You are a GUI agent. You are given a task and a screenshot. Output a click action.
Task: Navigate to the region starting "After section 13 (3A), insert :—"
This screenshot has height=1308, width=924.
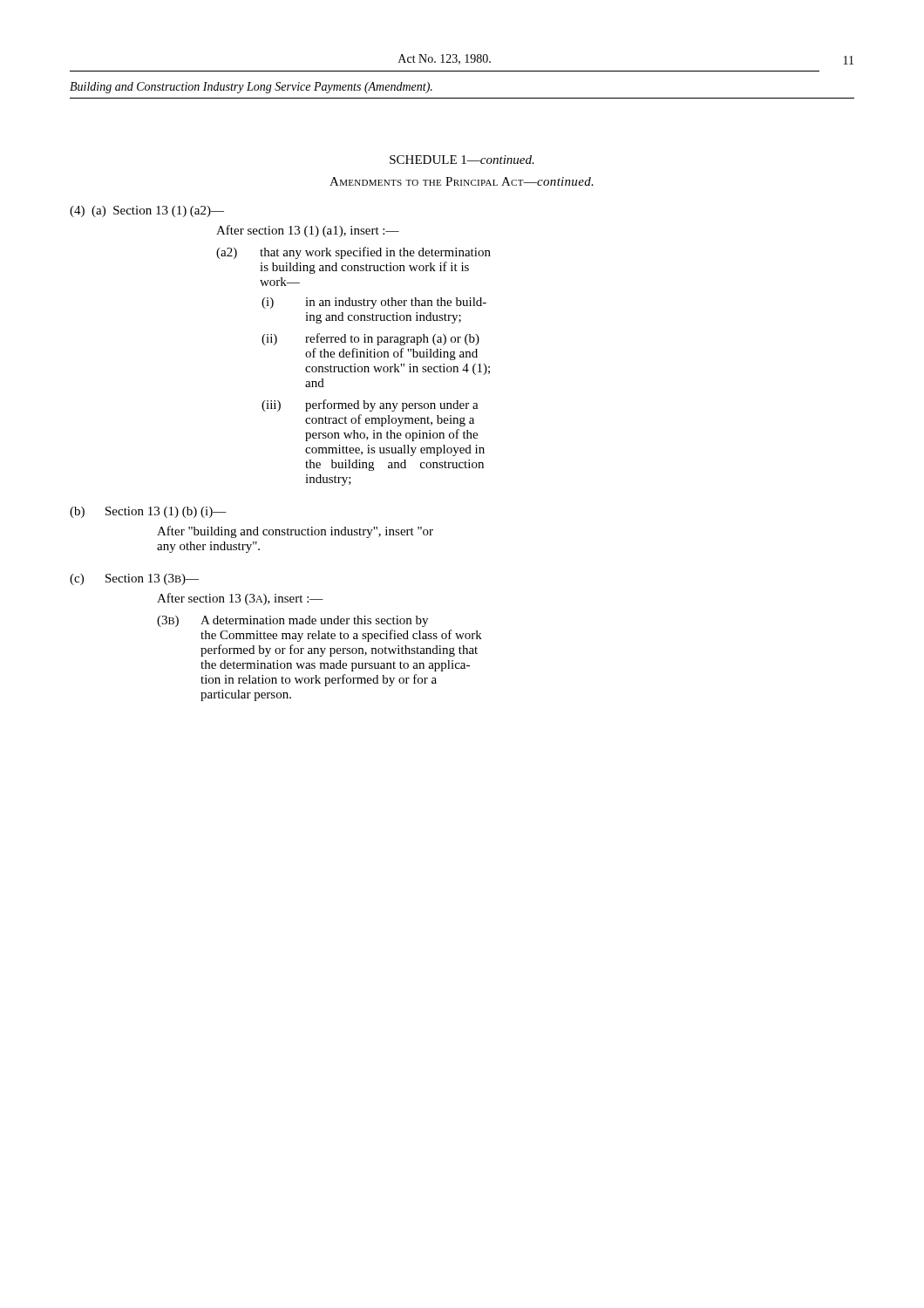240,598
